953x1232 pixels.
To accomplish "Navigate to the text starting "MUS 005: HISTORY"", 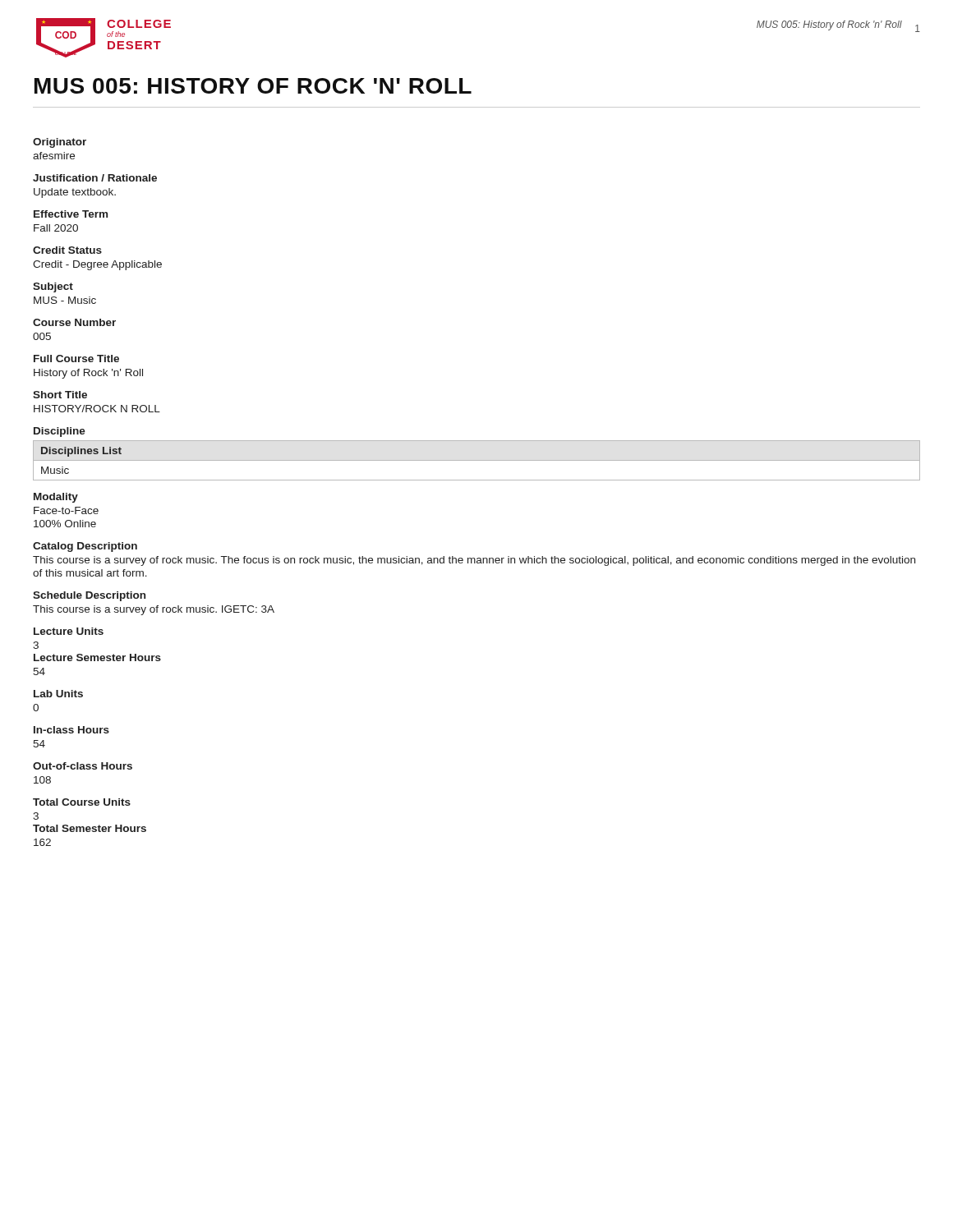I will [x=476, y=86].
